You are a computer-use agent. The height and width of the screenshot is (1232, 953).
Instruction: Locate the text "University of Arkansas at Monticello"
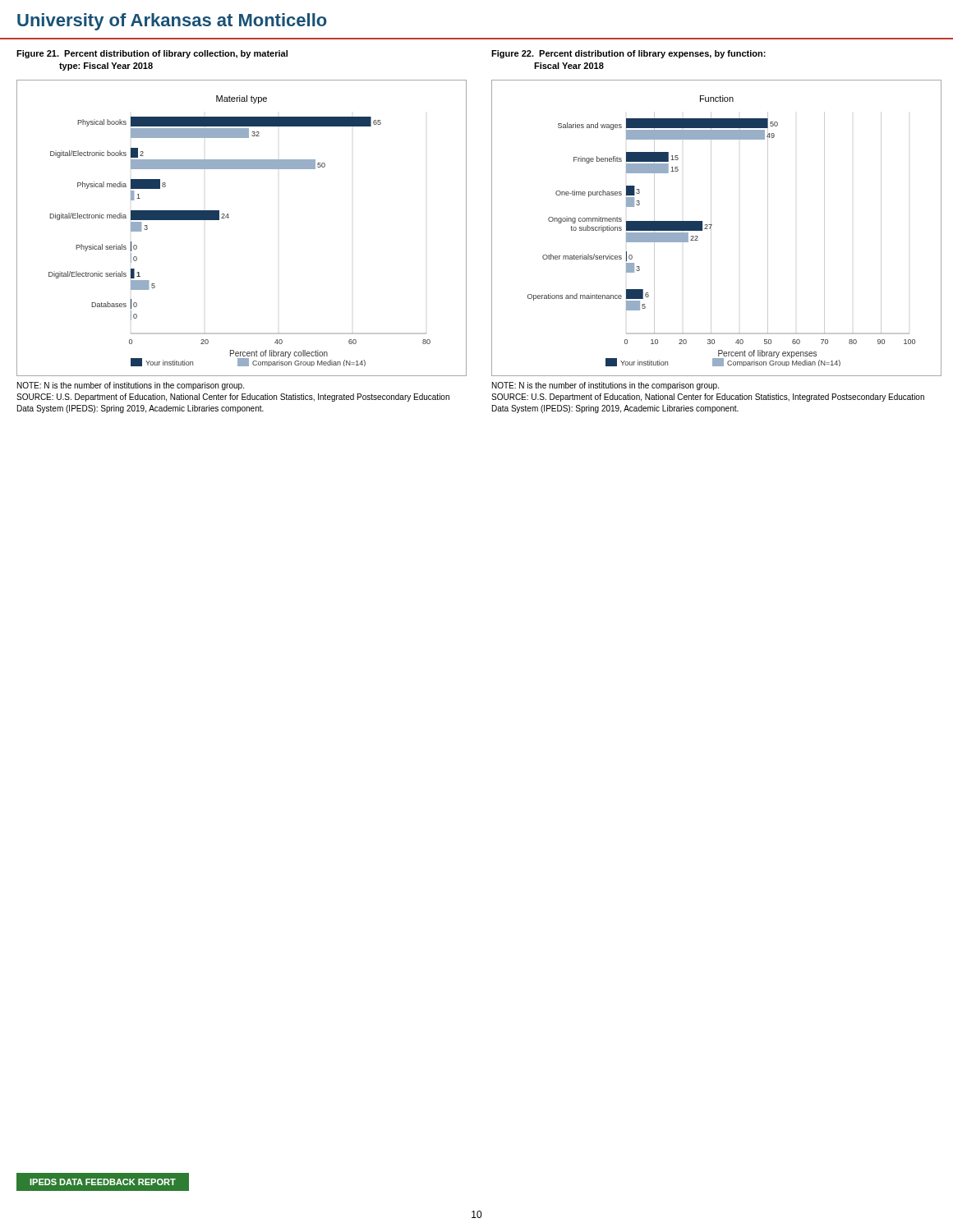point(172,20)
